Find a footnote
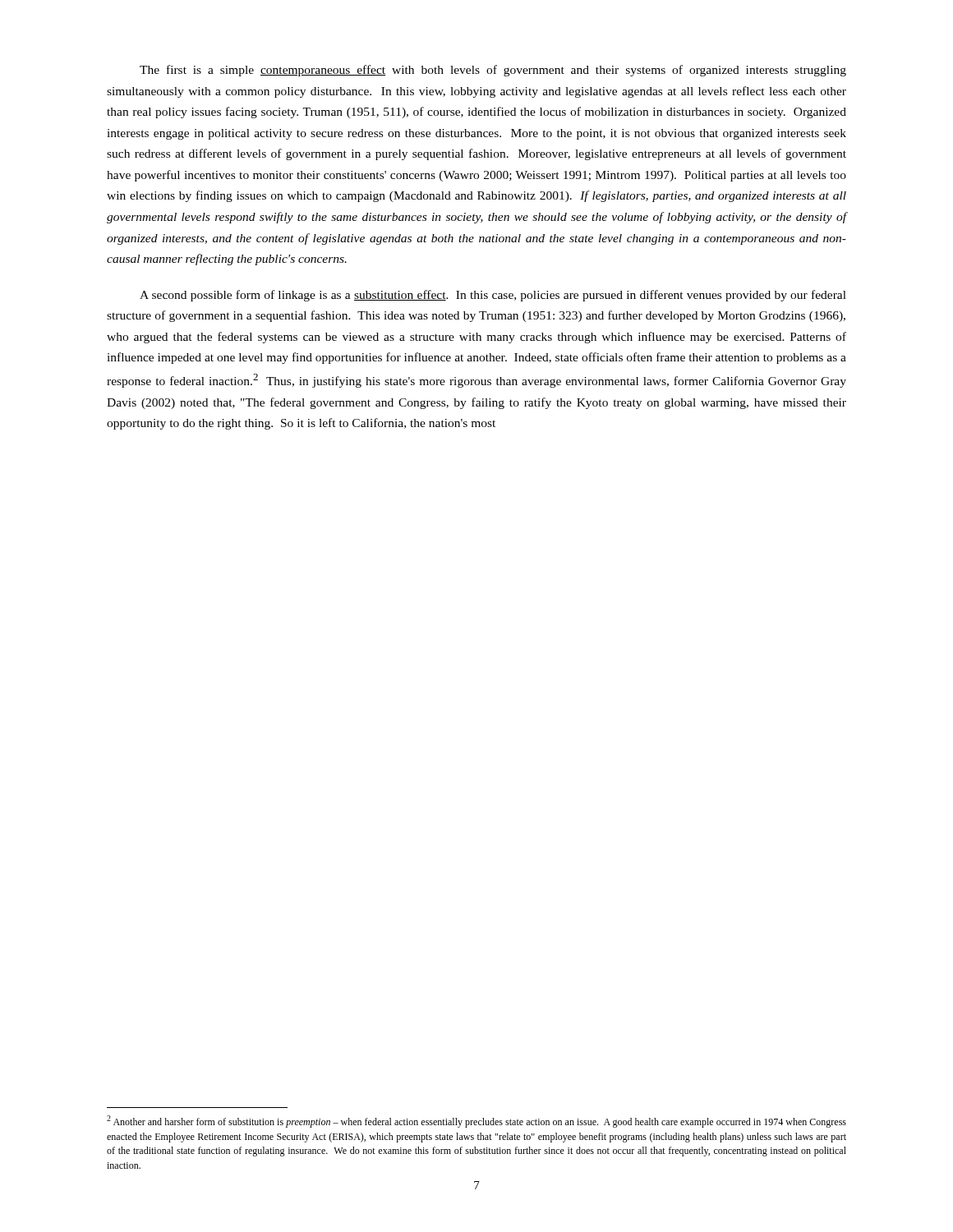 click(476, 1143)
